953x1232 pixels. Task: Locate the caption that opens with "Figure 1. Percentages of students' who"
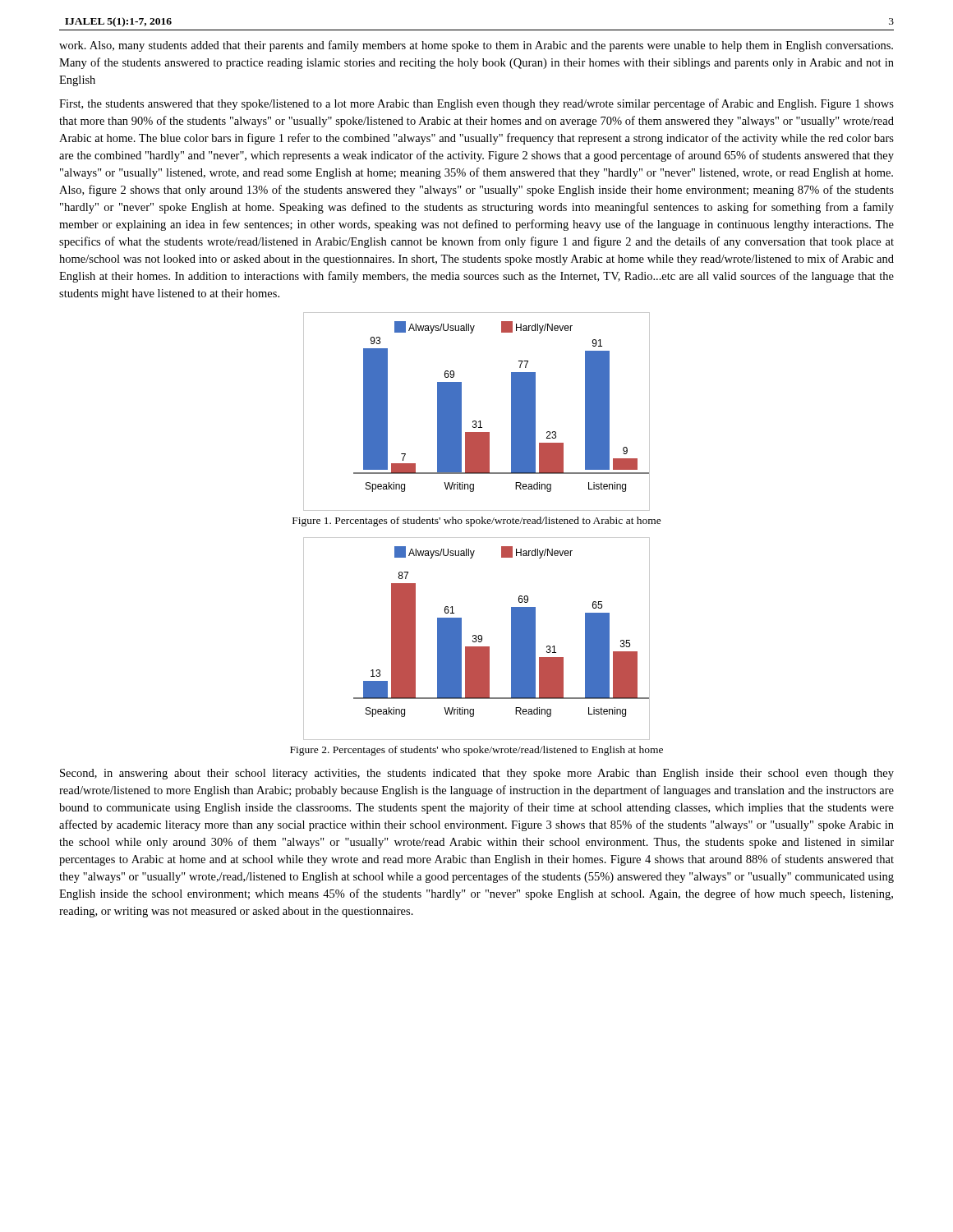tap(476, 521)
